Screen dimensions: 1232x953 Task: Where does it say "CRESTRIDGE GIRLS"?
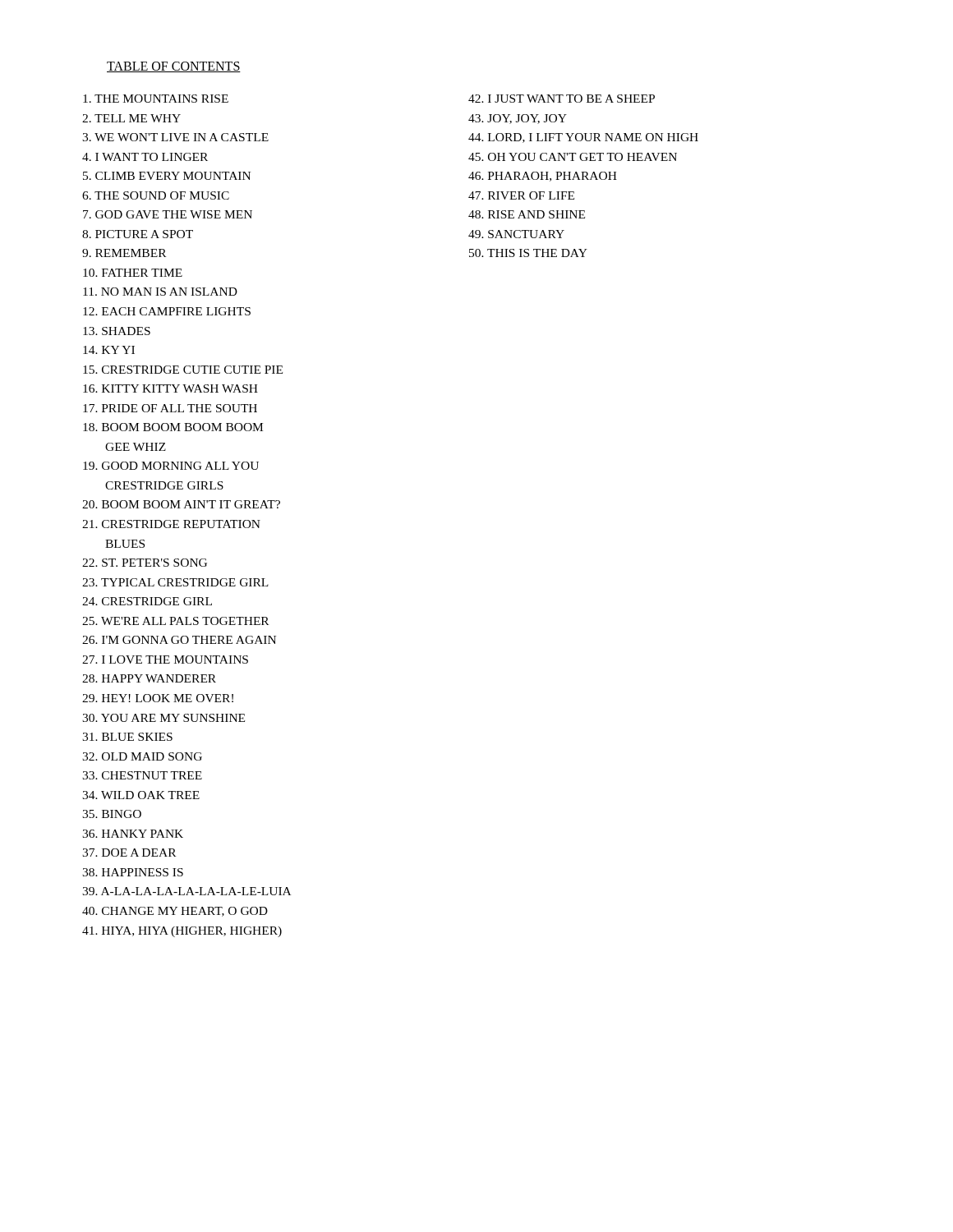tap(164, 485)
